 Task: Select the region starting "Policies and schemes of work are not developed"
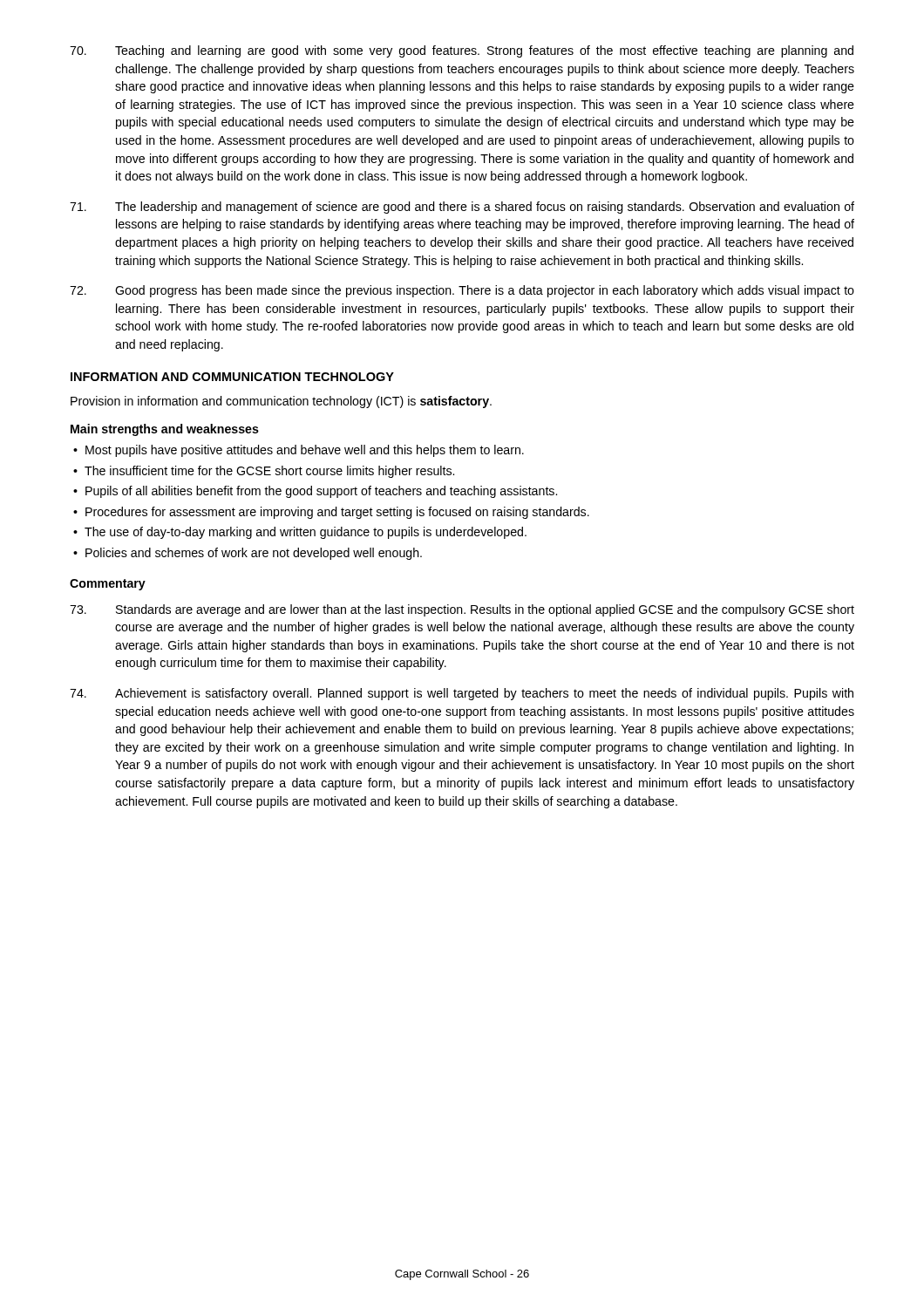(x=254, y=553)
